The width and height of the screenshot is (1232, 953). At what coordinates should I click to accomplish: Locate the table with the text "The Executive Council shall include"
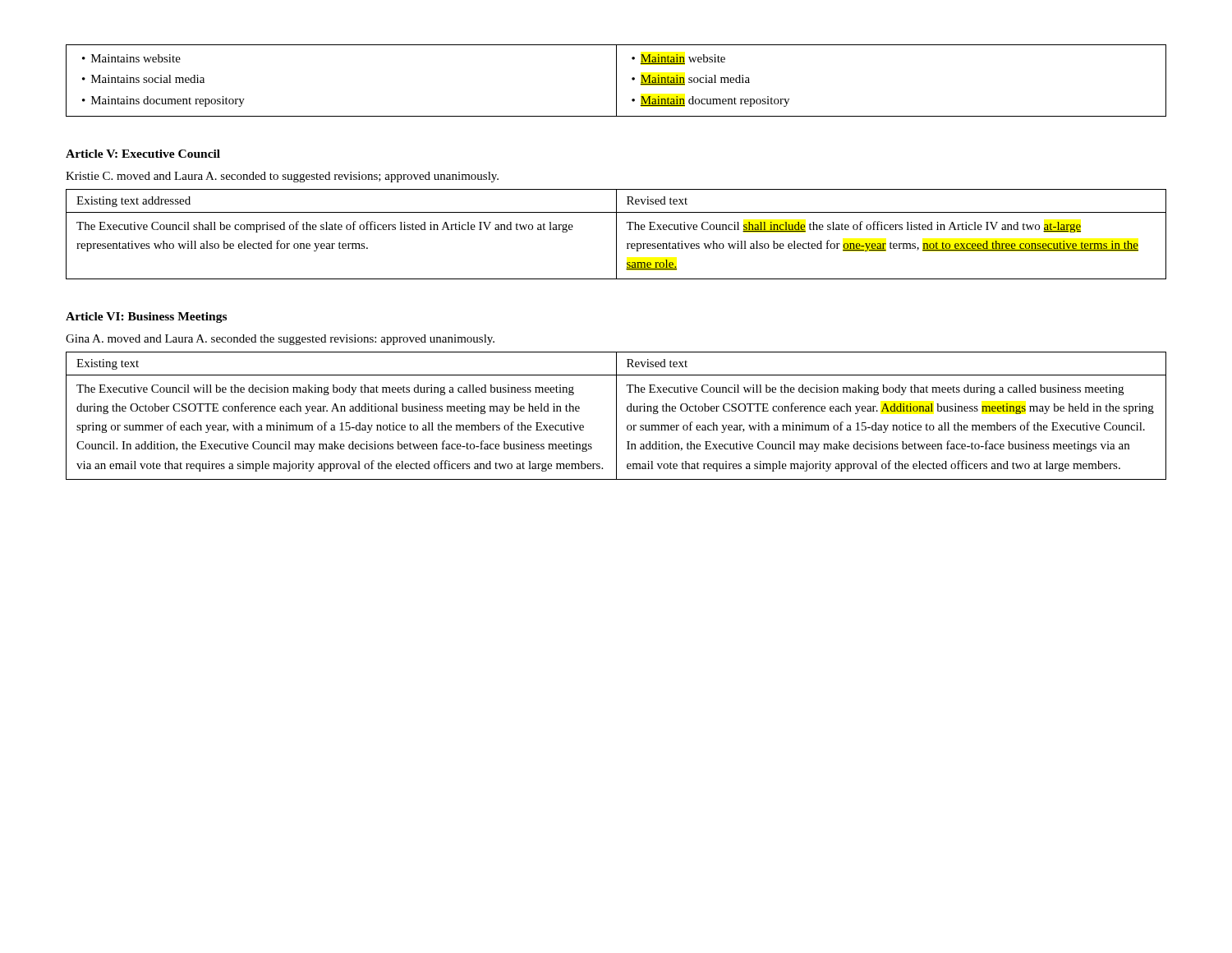coord(616,234)
